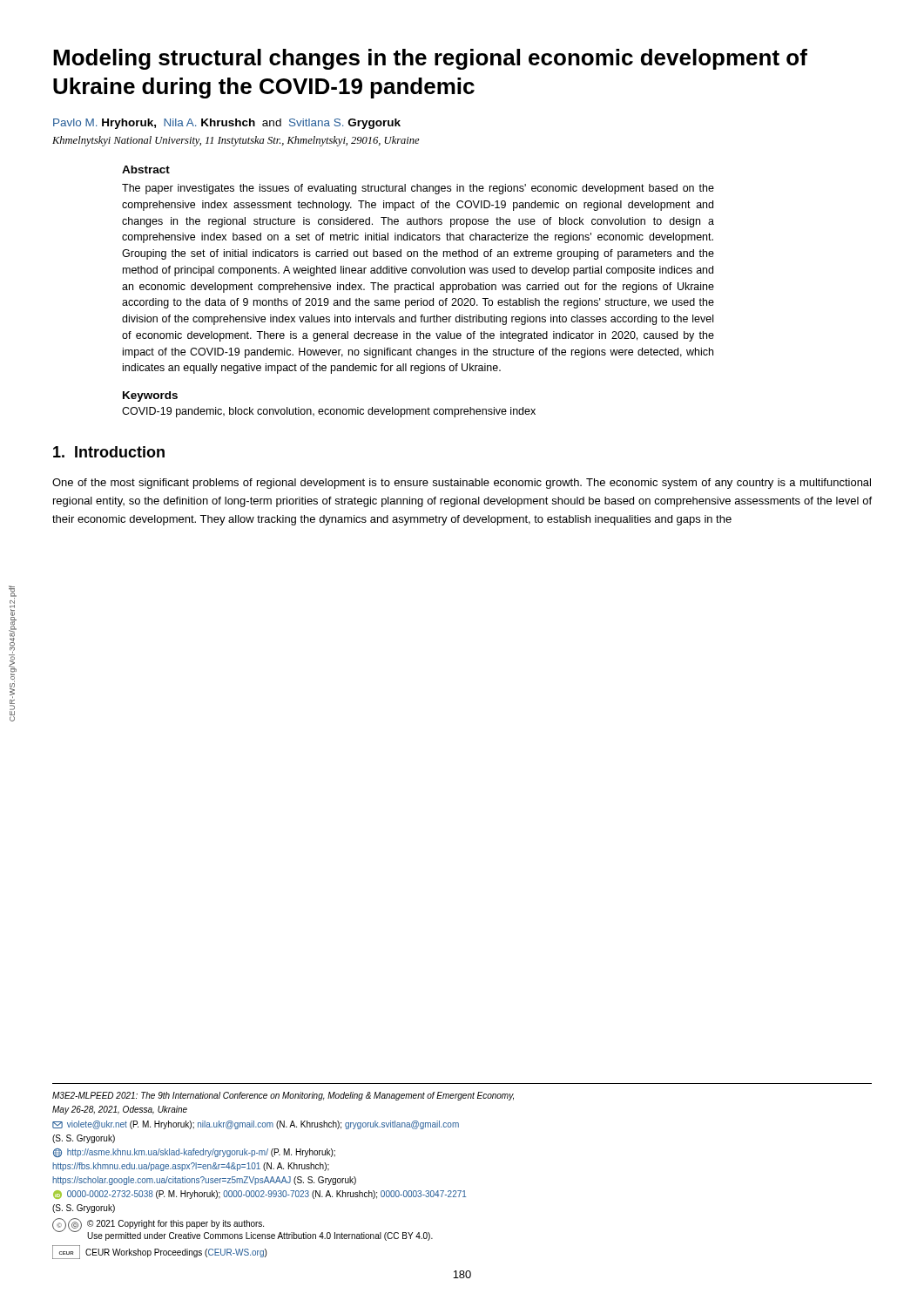Click on the footnote with the text "iD 0000-0002-2732-5038 (P. M."
This screenshot has height=1307, width=924.
pyautogui.click(x=259, y=1195)
